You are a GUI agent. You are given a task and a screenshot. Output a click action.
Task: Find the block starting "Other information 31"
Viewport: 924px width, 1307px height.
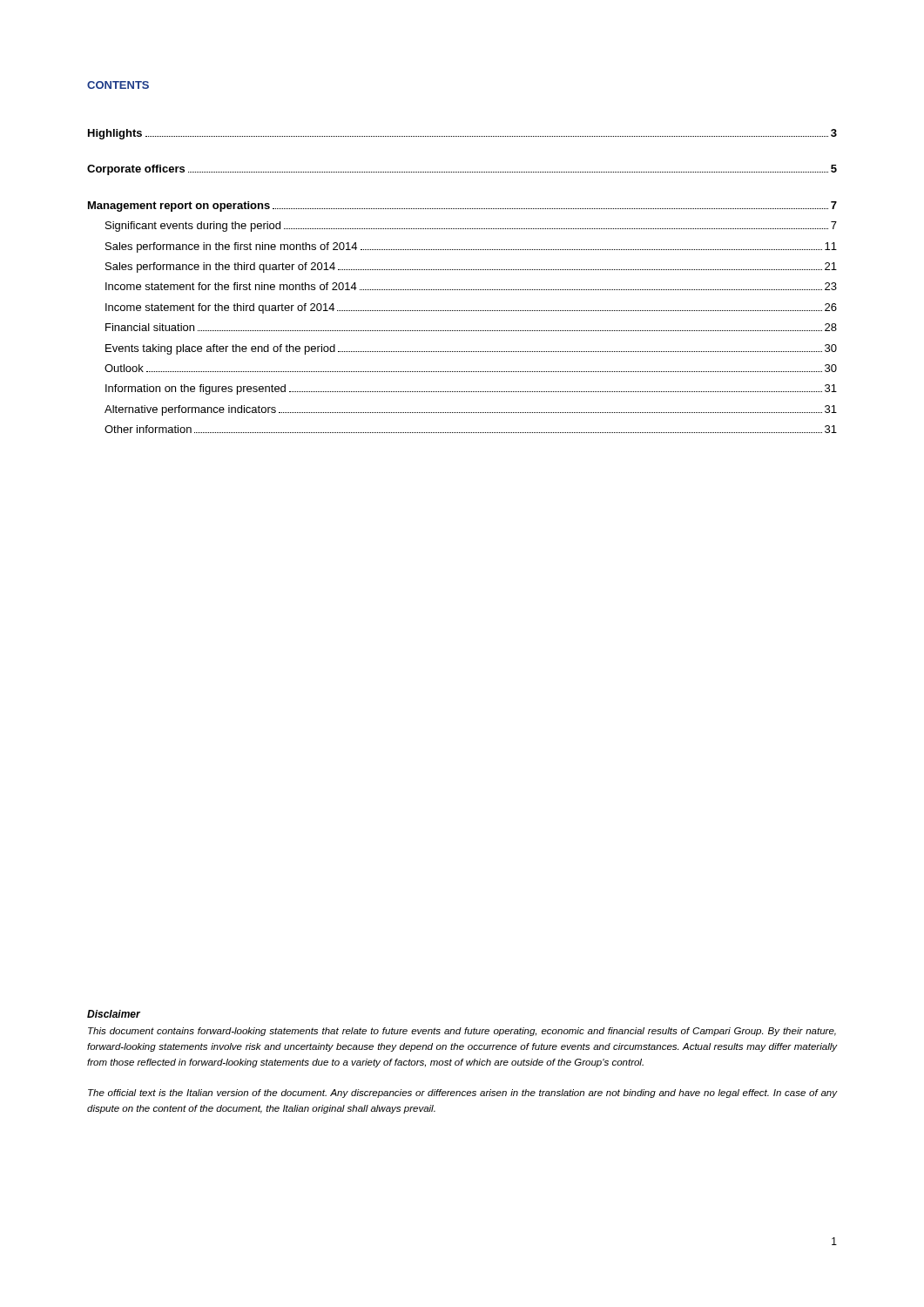click(x=471, y=429)
